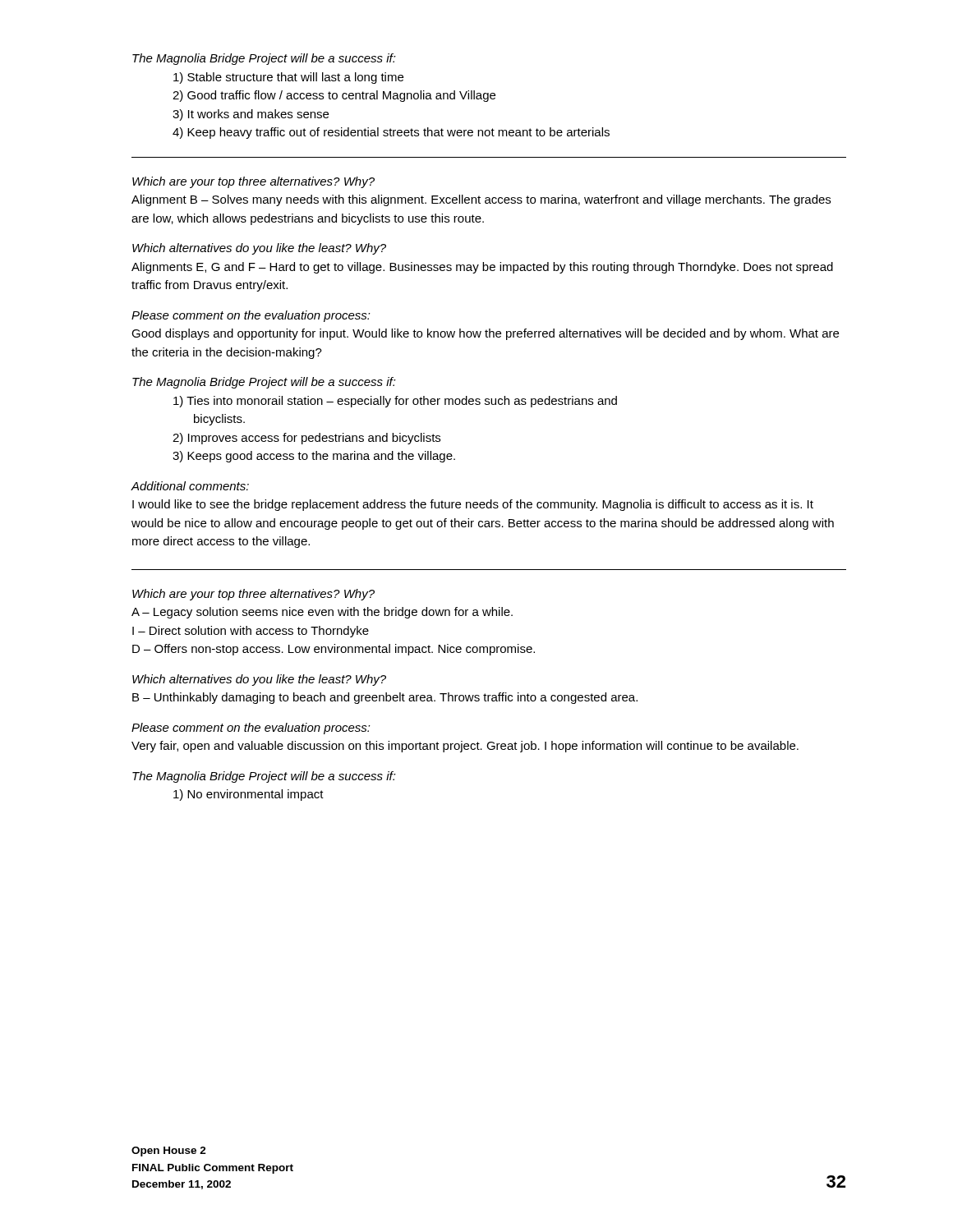Locate the block of text that opens with "3) Keeps good"
The height and width of the screenshot is (1232, 953).
pyautogui.click(x=314, y=455)
